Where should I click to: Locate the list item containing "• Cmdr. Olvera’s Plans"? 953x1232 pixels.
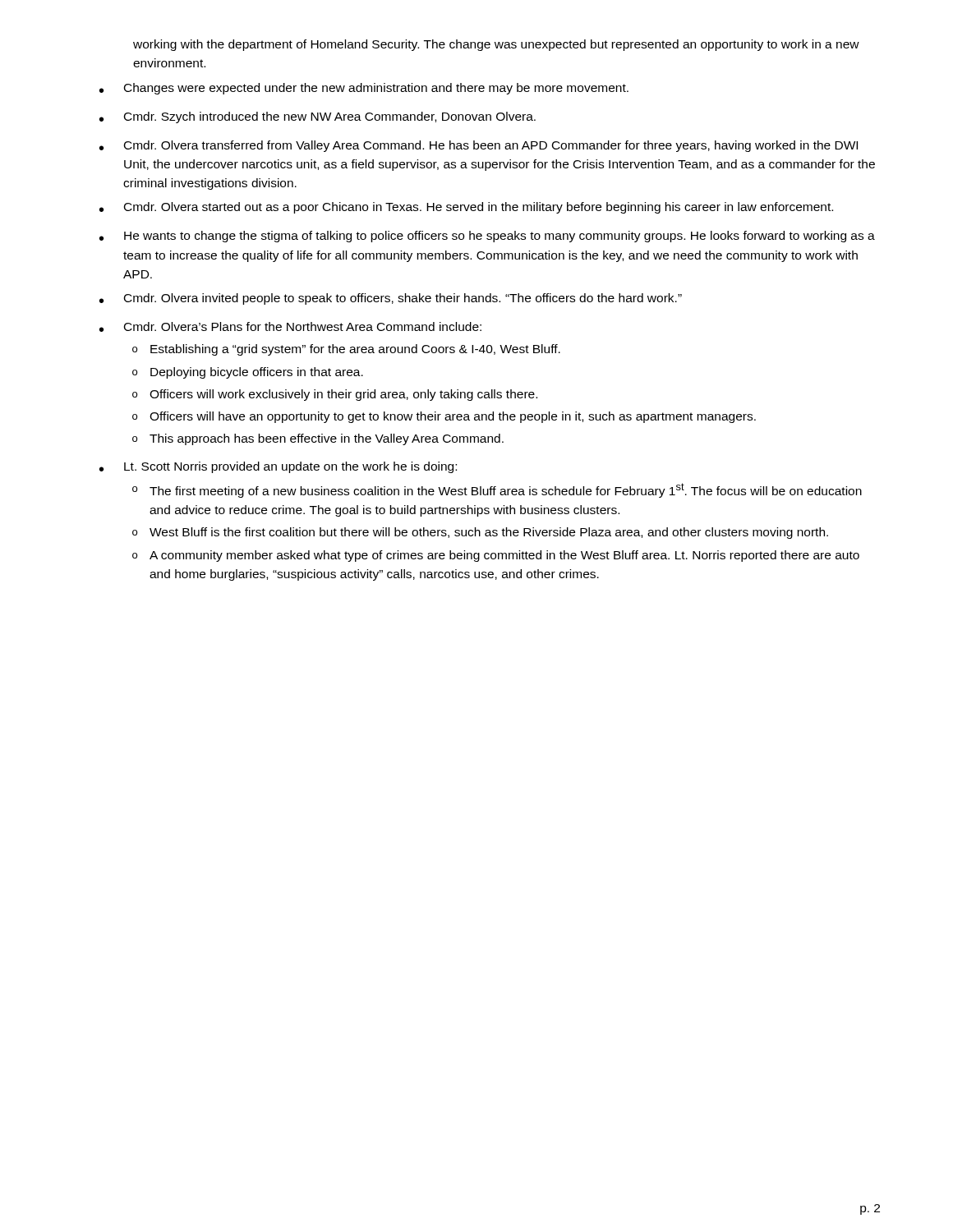pyautogui.click(x=490, y=384)
